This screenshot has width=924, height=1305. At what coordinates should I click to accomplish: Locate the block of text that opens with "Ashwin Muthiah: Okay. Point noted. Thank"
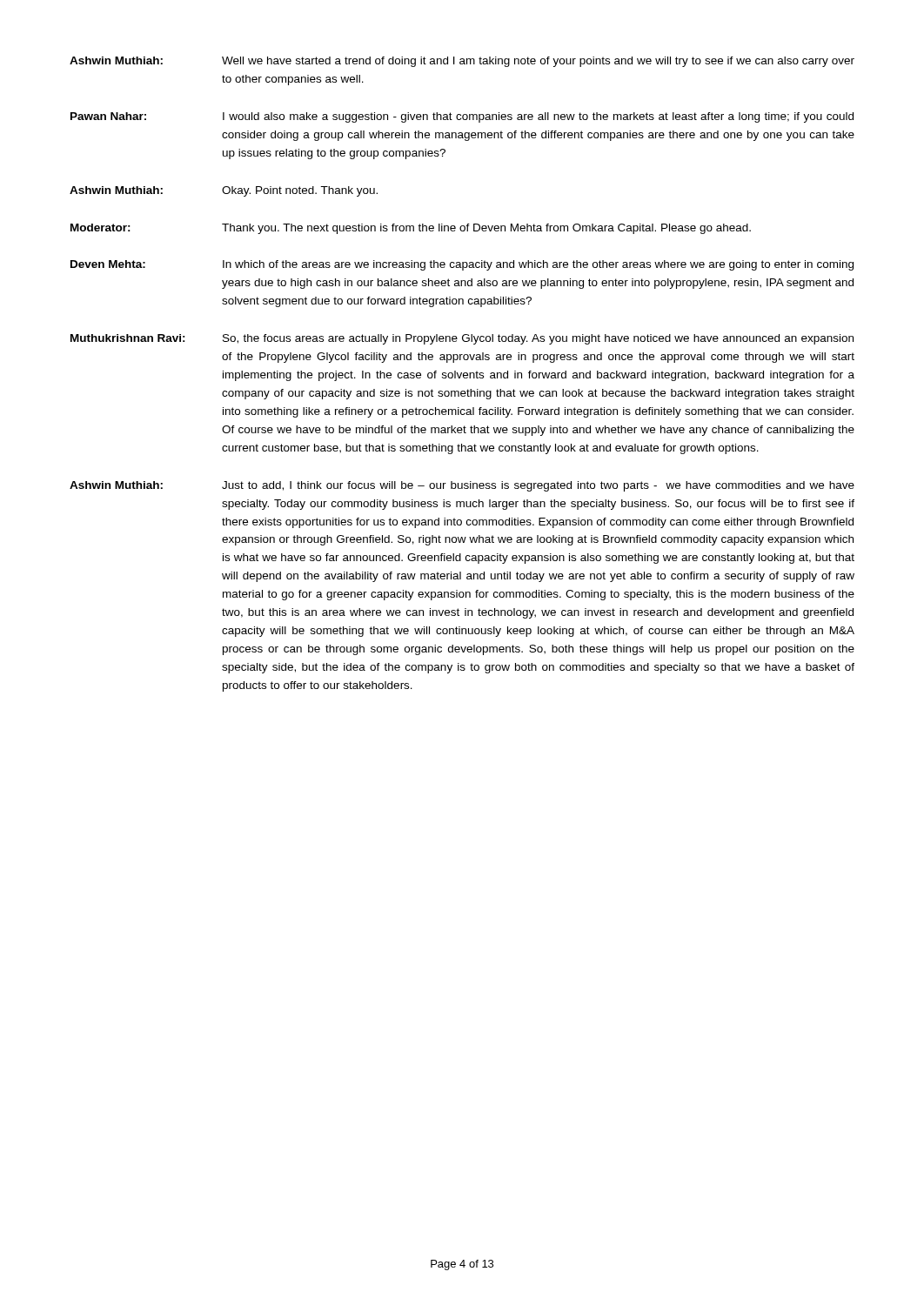[224, 191]
